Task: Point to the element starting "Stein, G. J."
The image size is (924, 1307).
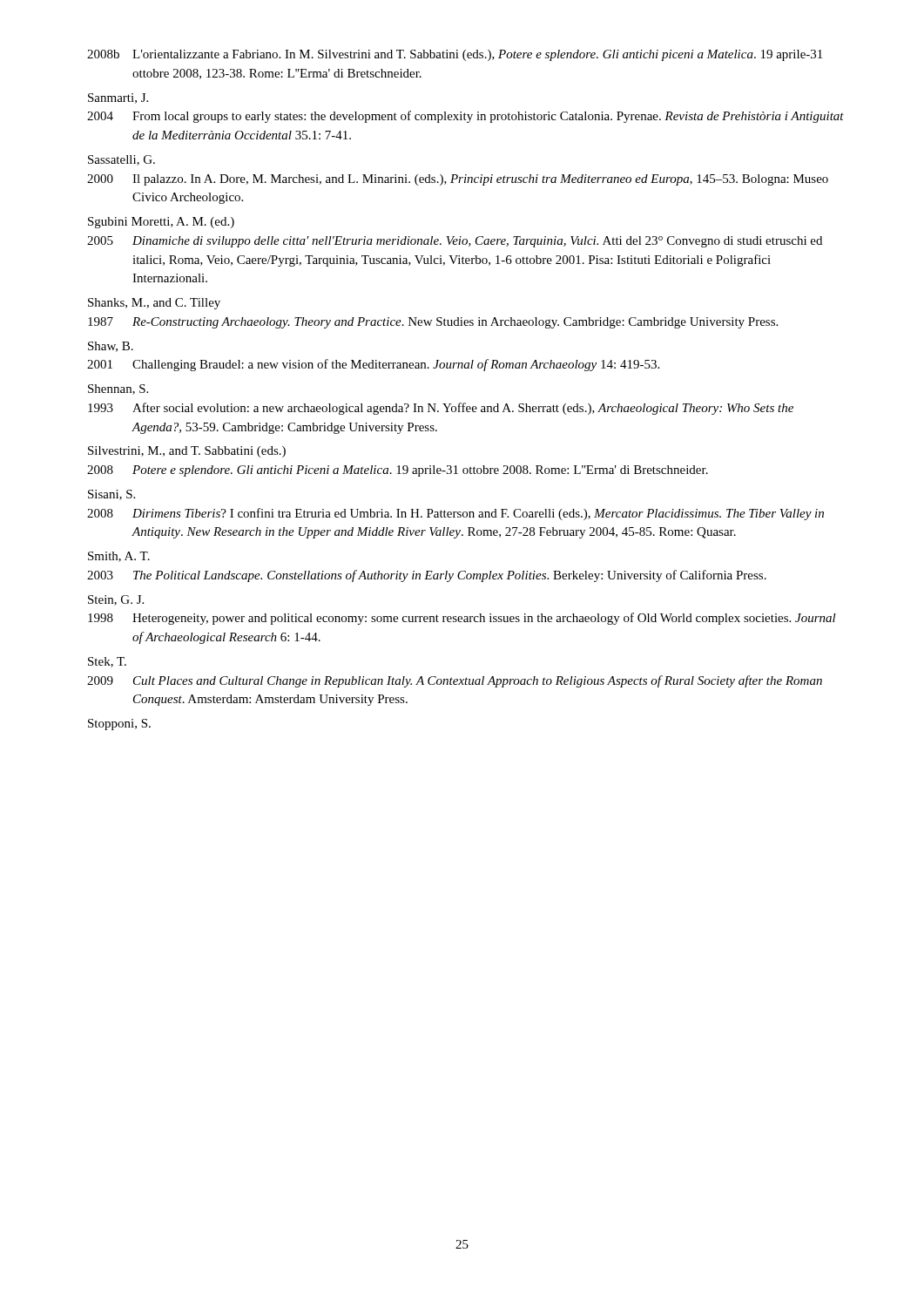Action: point(116,599)
